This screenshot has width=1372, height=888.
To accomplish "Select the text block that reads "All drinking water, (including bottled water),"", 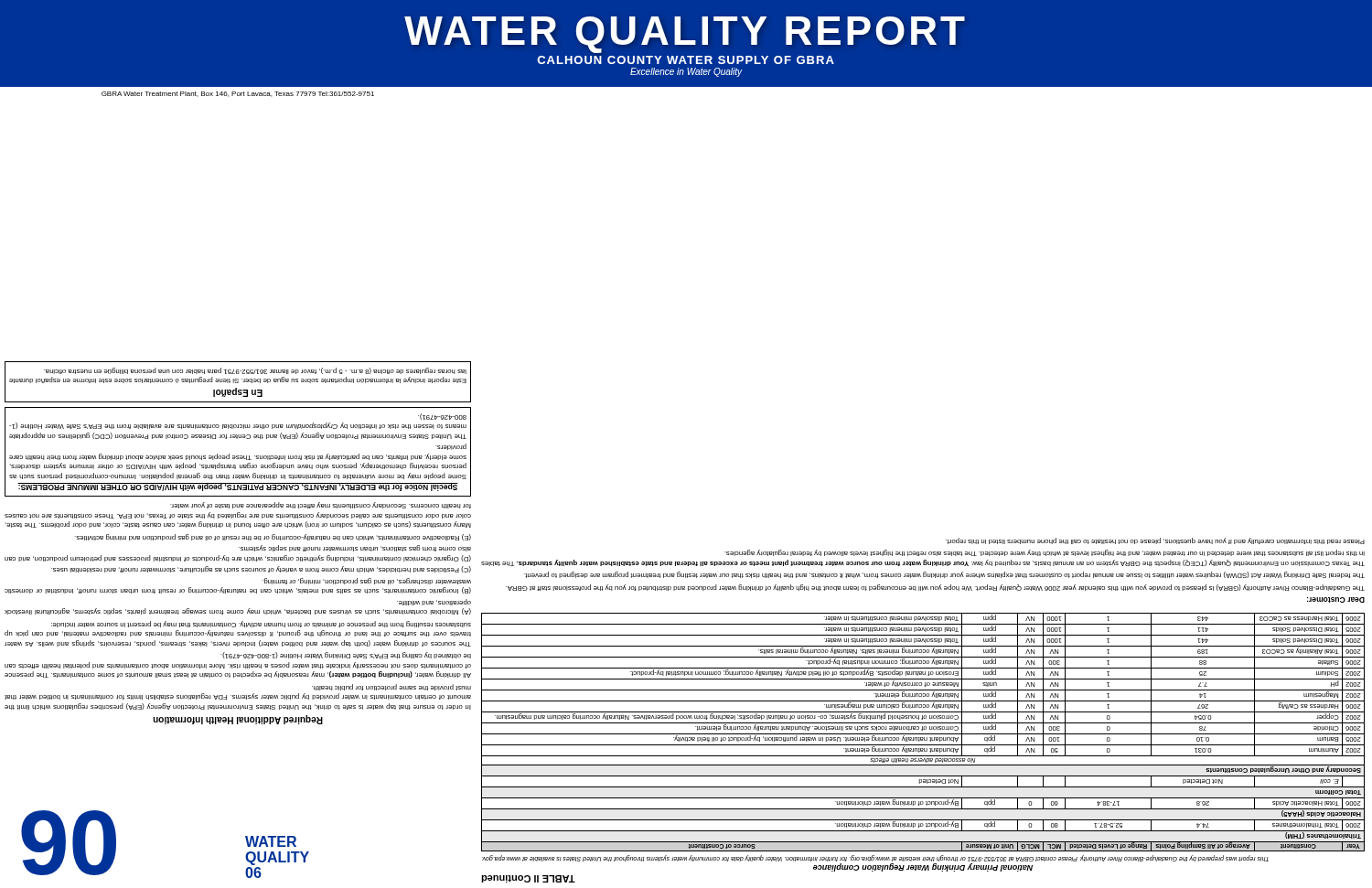I will point(238,666).
